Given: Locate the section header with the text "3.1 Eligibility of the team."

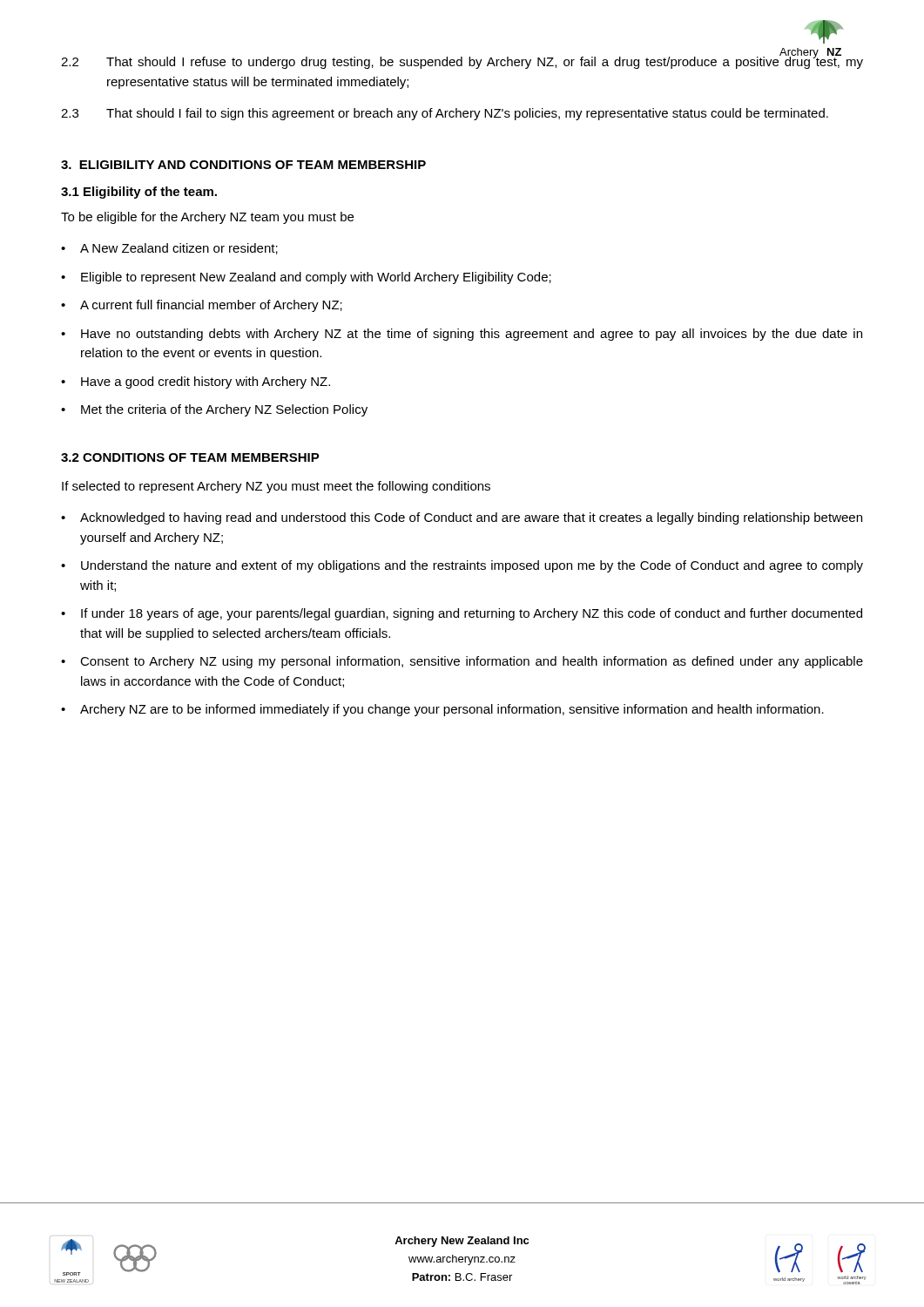Looking at the screenshot, I should (x=139, y=191).
